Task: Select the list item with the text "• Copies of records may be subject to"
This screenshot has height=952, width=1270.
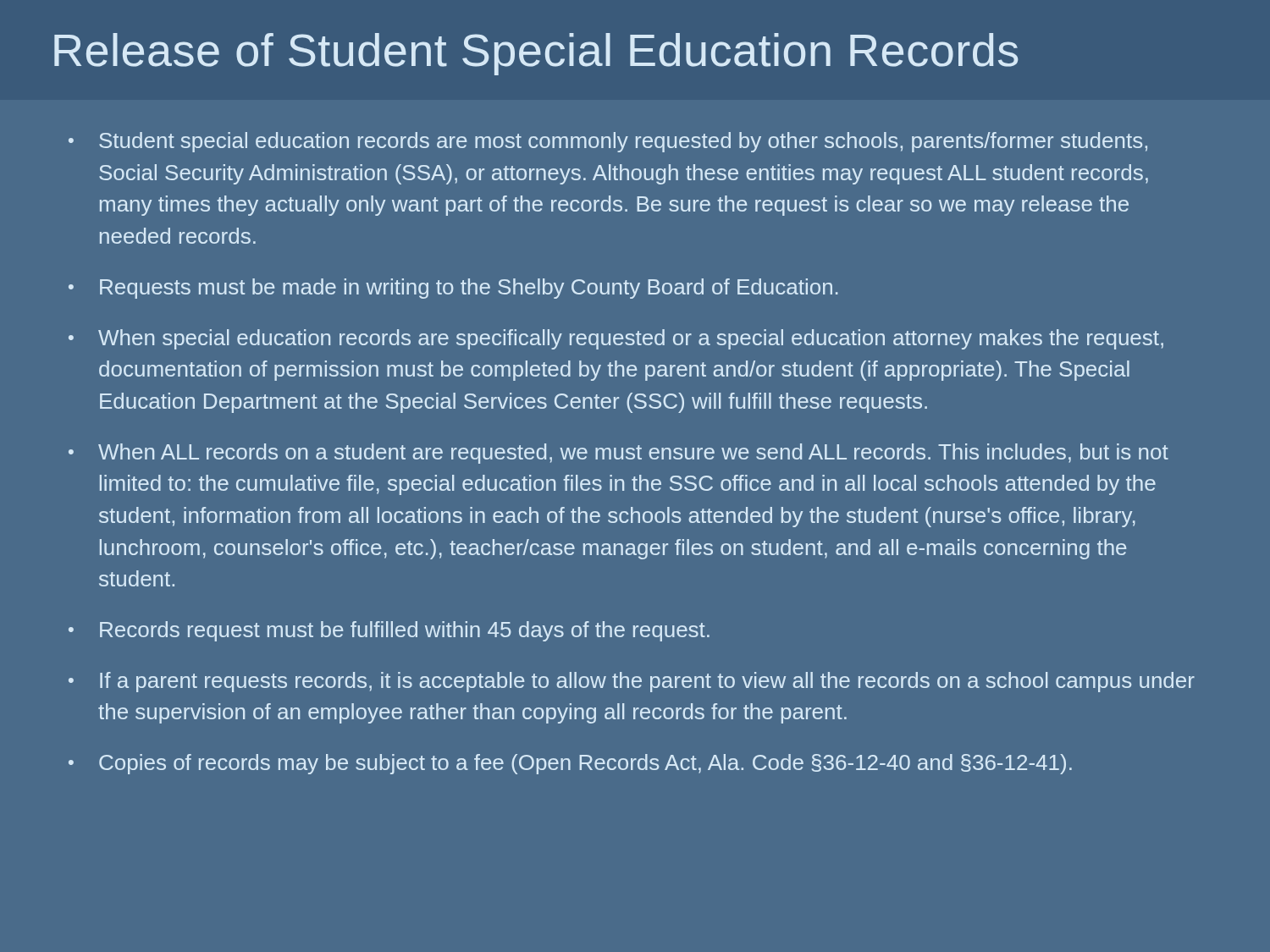Action: click(635, 763)
